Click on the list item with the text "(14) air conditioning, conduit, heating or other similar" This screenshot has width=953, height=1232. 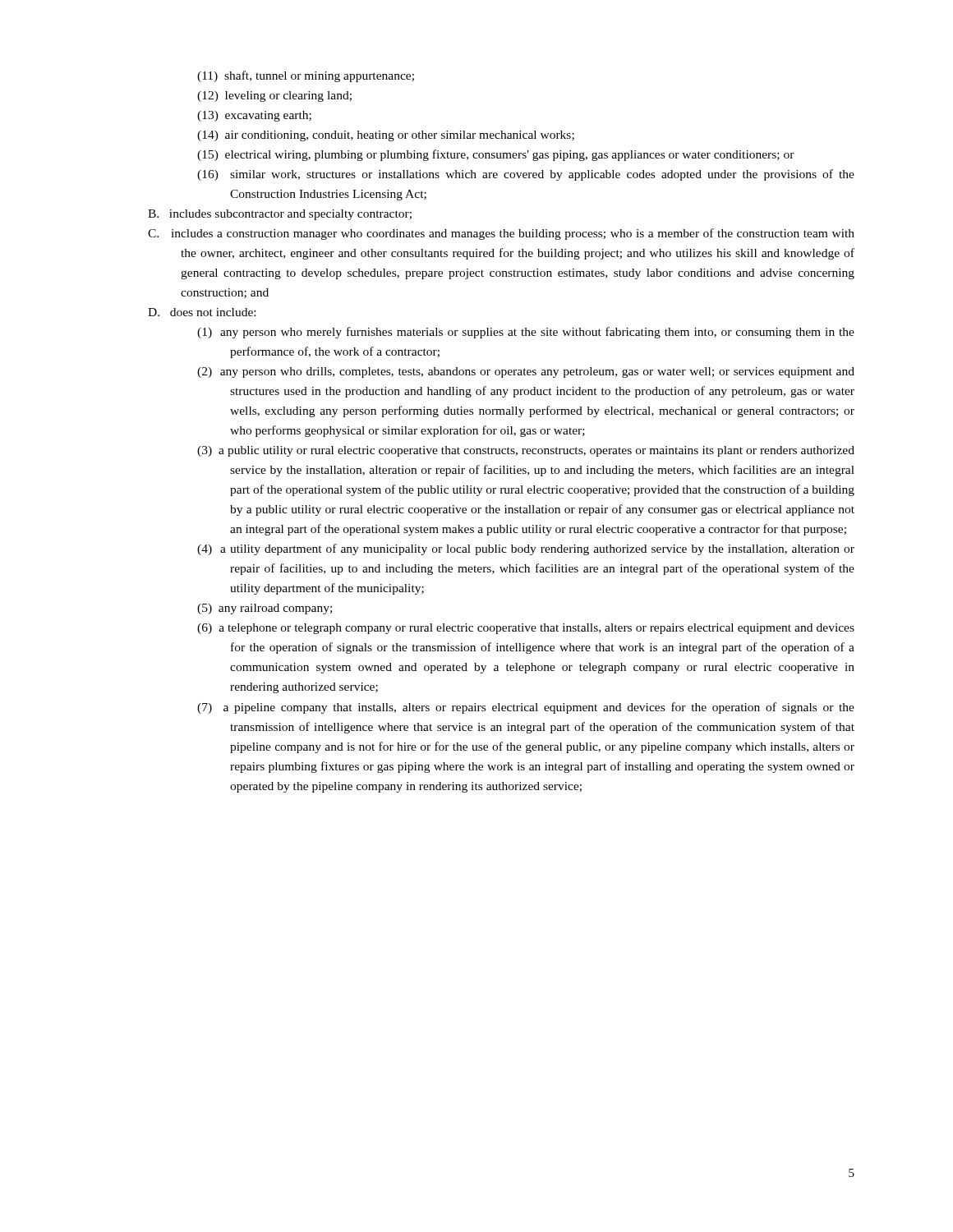tap(526, 135)
